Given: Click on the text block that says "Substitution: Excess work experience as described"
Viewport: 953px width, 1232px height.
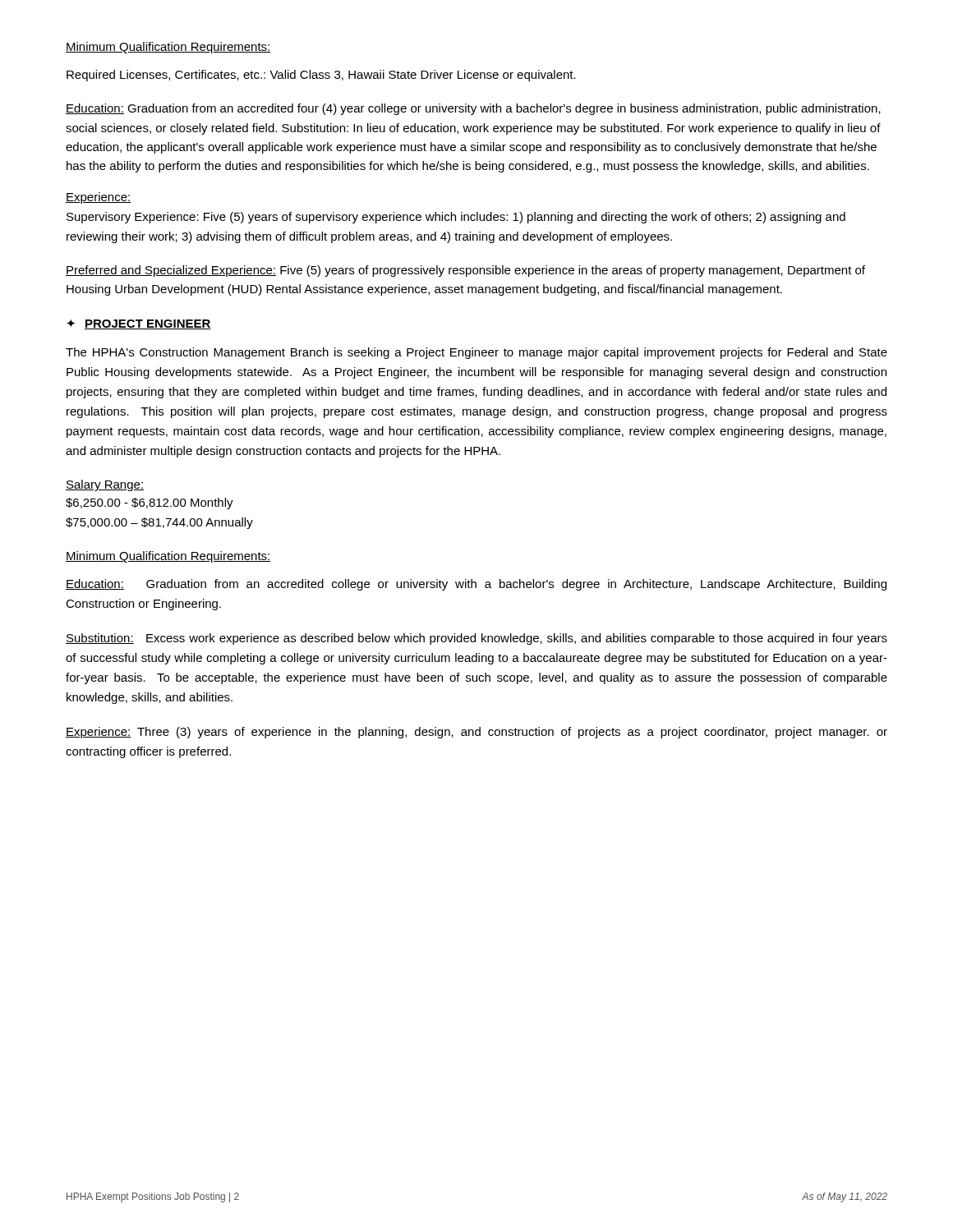Looking at the screenshot, I should pos(476,668).
